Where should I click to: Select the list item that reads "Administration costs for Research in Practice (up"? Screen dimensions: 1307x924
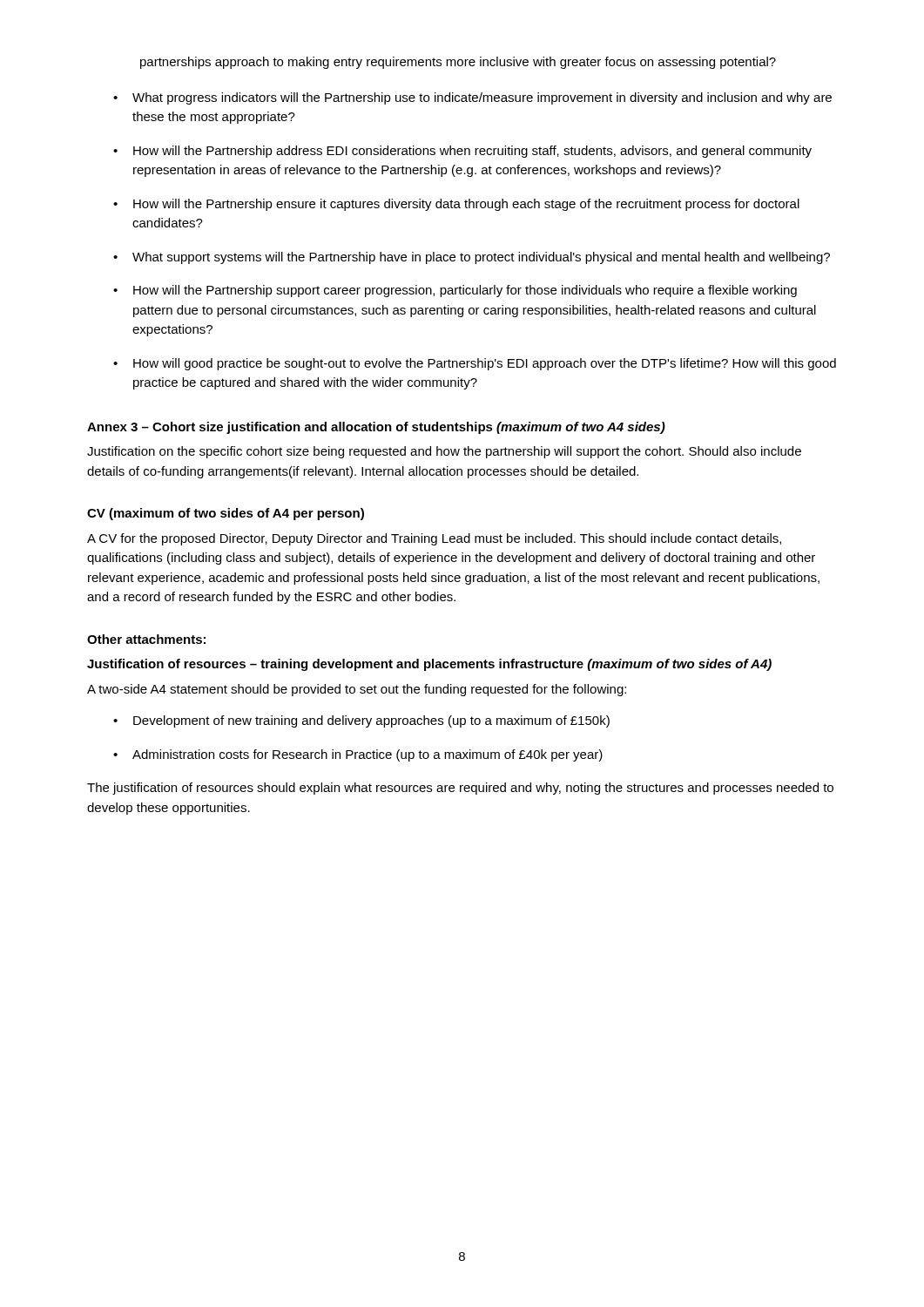point(368,754)
